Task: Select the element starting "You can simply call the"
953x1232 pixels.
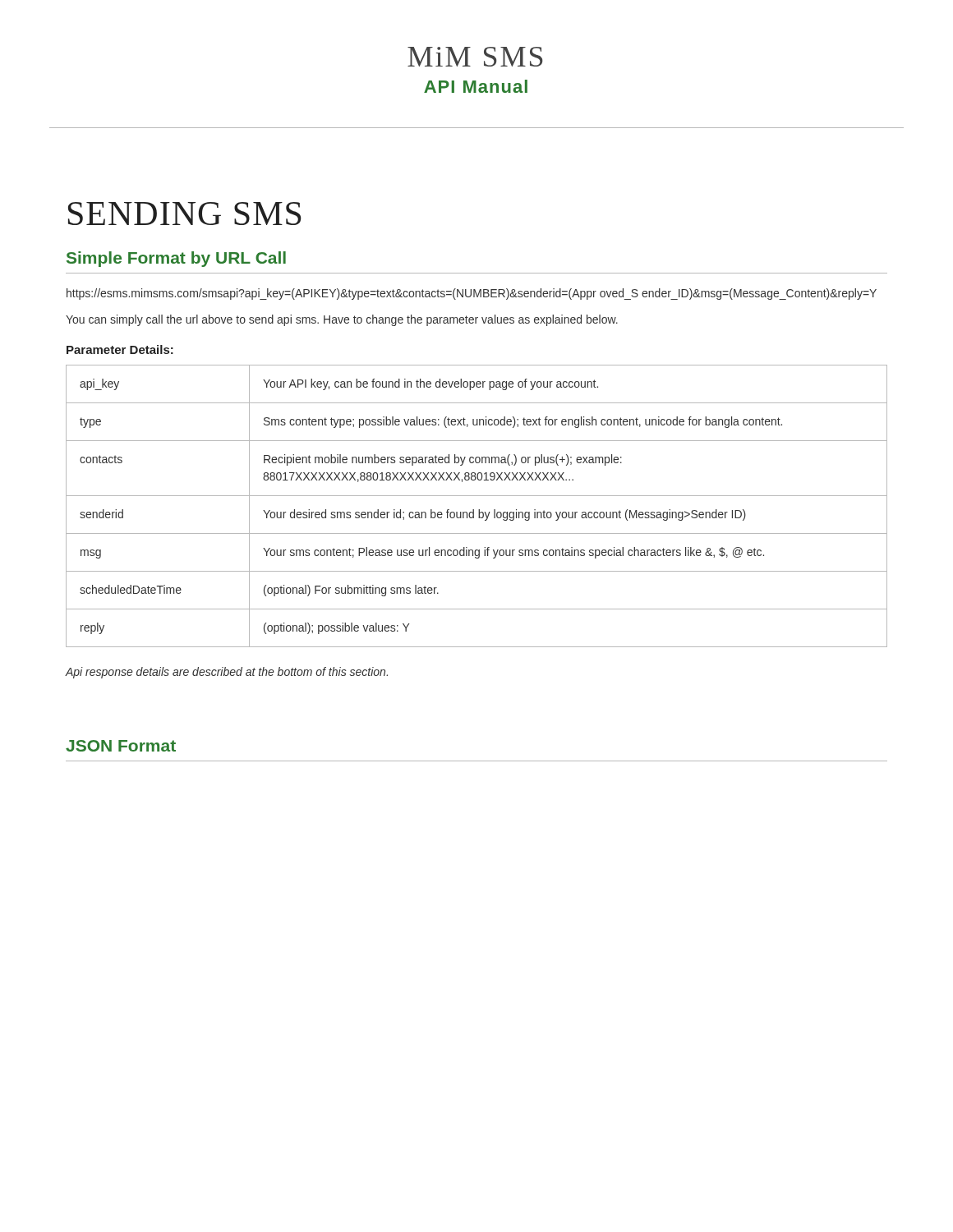Action: click(x=476, y=320)
